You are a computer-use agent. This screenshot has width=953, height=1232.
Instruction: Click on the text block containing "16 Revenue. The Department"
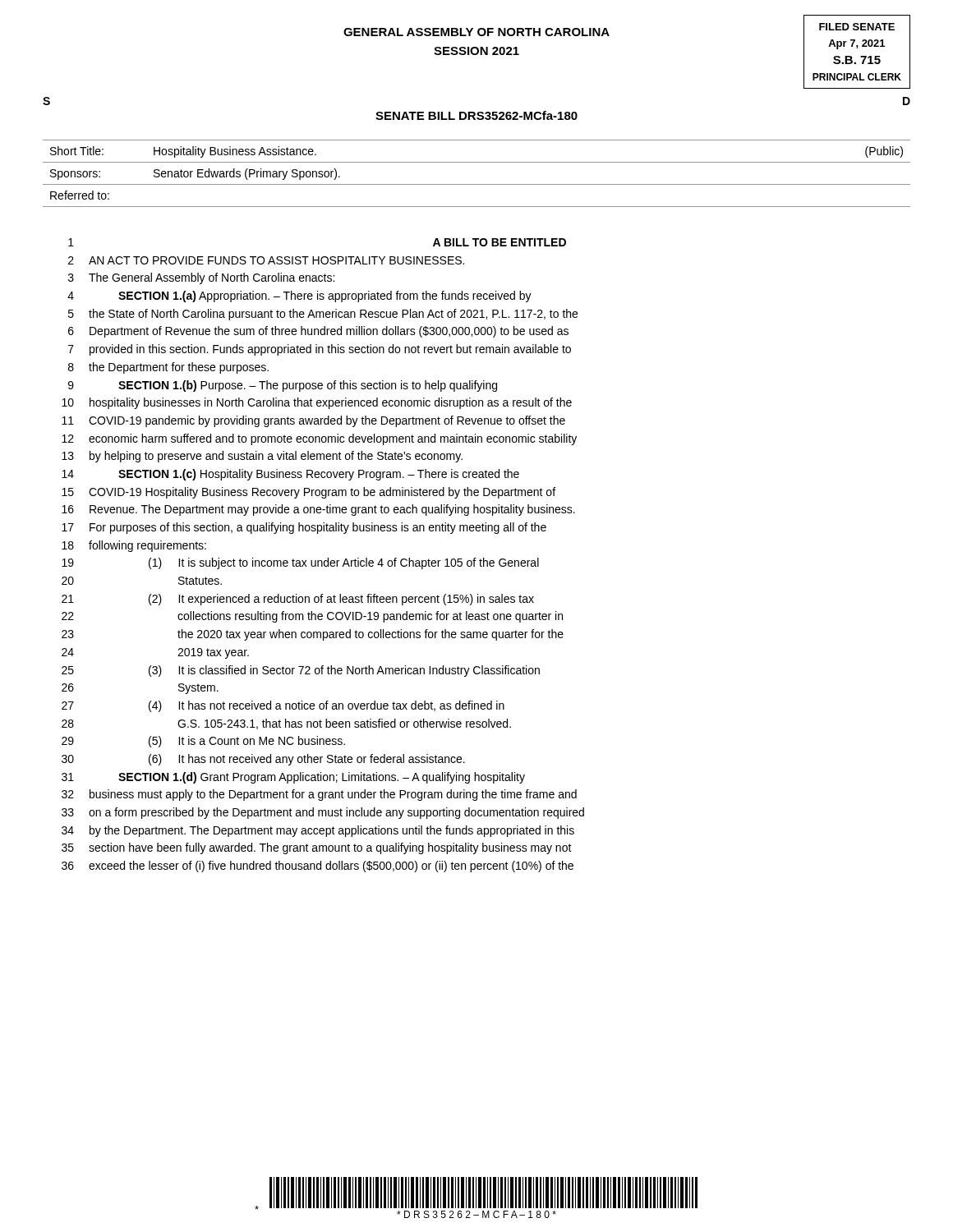476,510
